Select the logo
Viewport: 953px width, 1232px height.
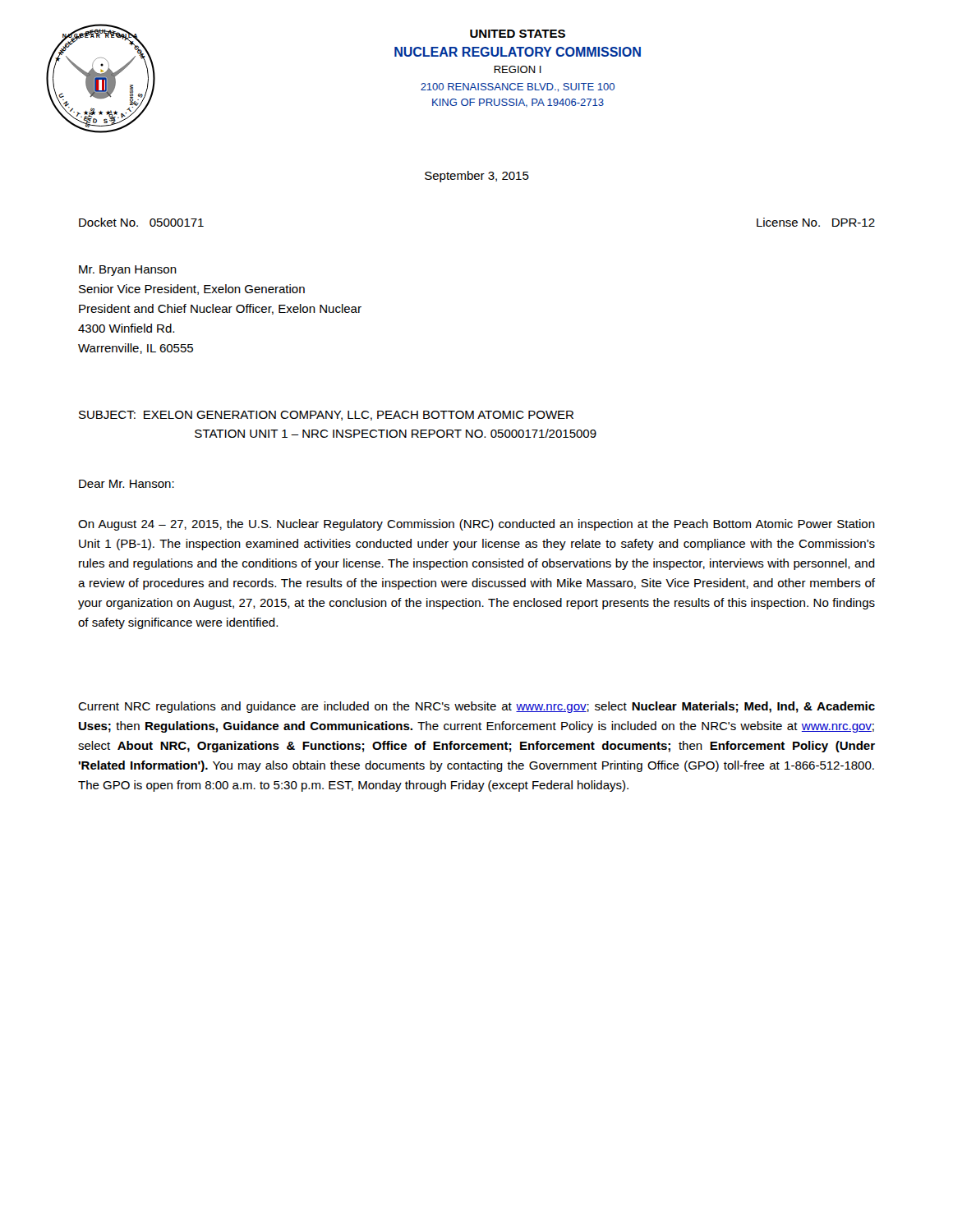[101, 78]
